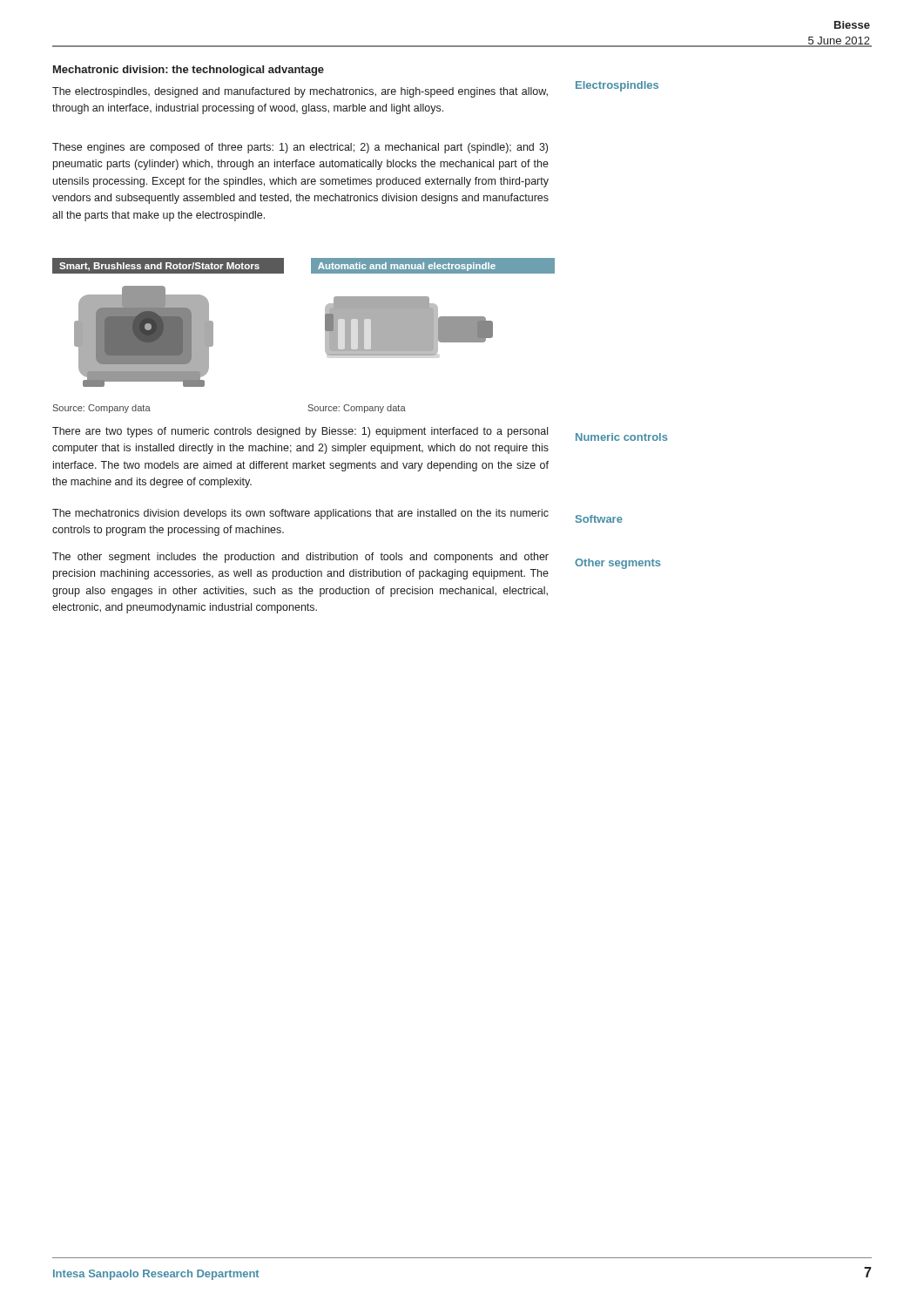Locate the text starting "There are two types of"

[x=300, y=457]
